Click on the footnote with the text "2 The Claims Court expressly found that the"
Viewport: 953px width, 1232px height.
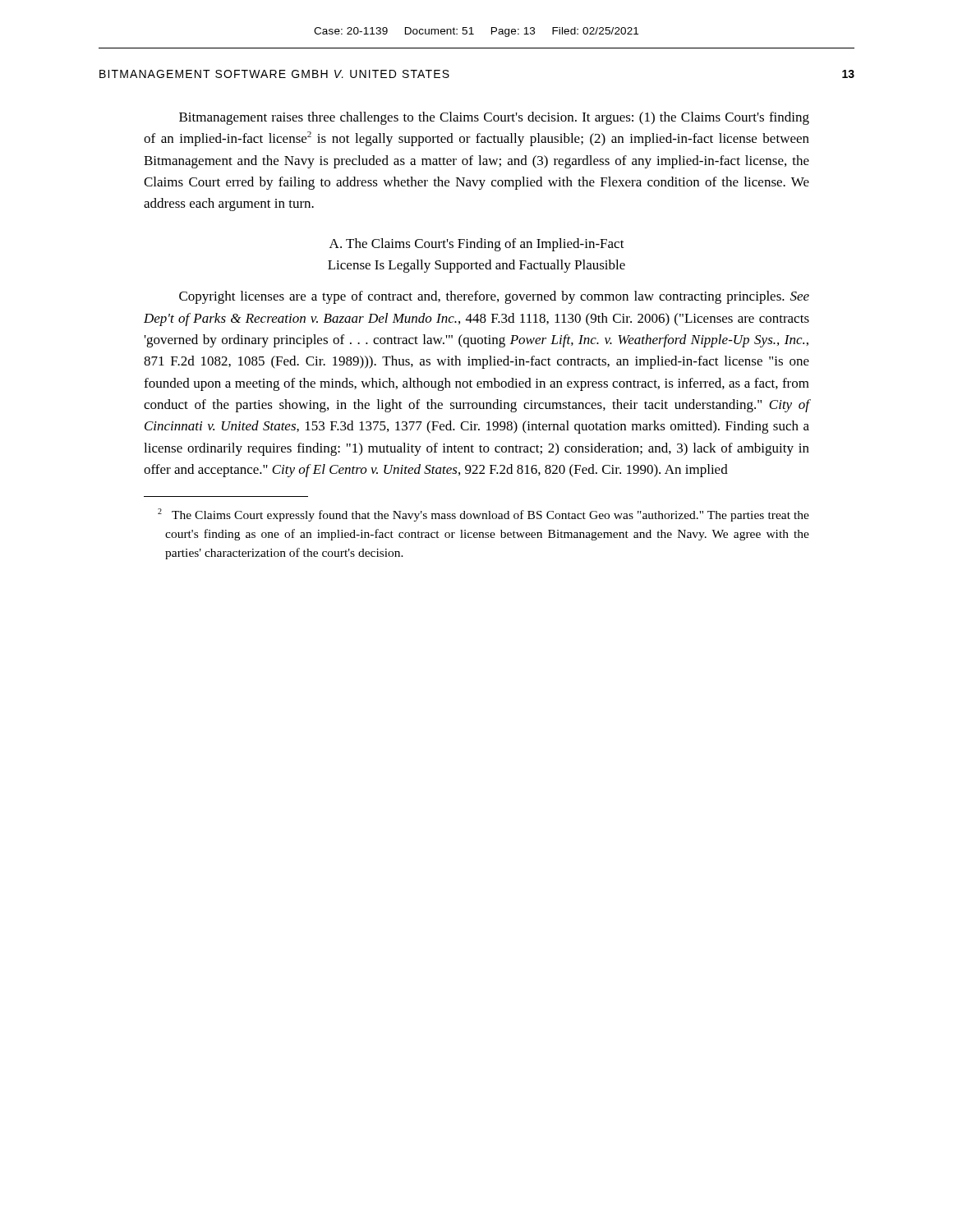click(476, 533)
